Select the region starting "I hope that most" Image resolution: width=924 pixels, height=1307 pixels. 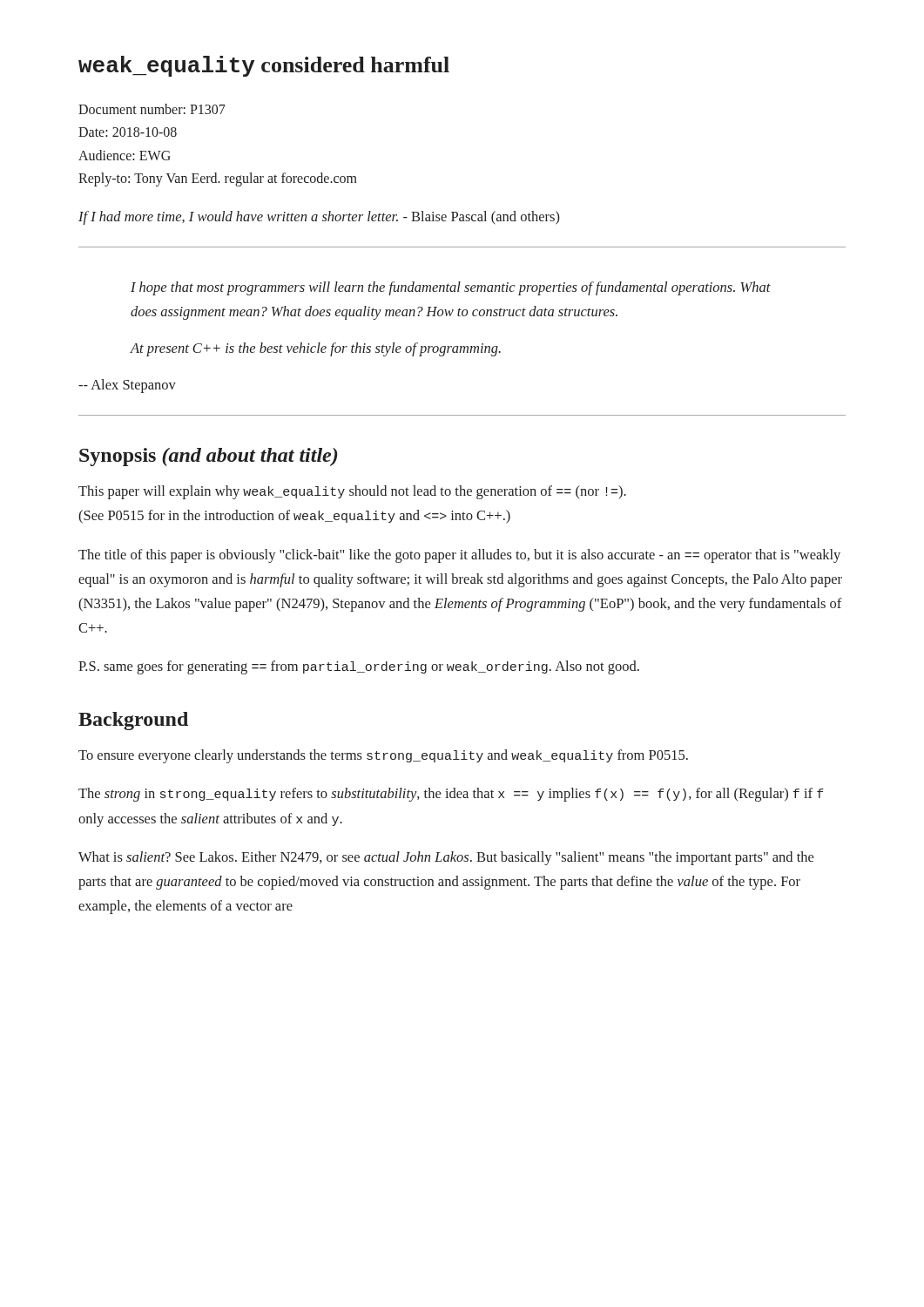point(462,318)
